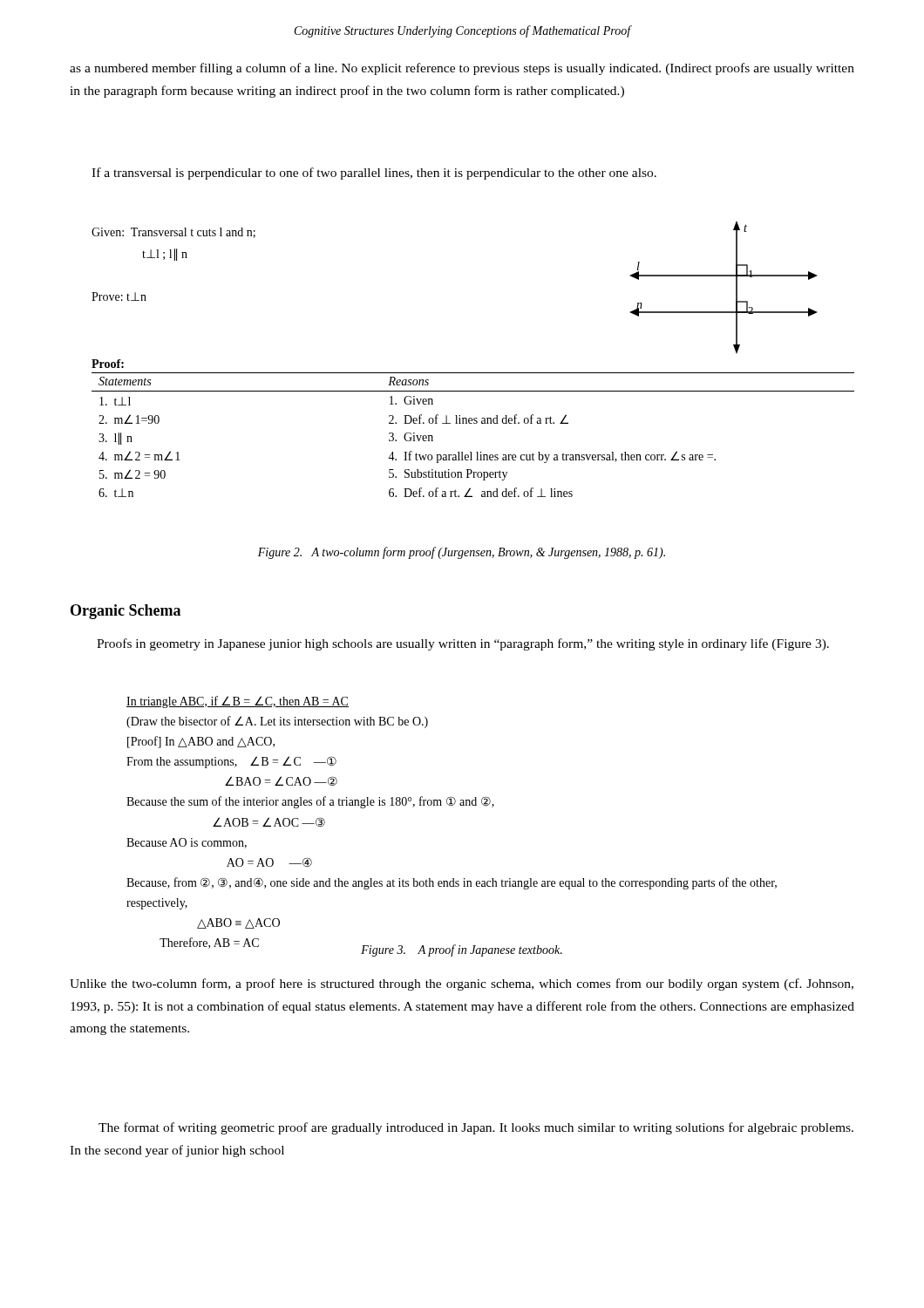Click the passage that begins "If a transversal"

[x=374, y=172]
